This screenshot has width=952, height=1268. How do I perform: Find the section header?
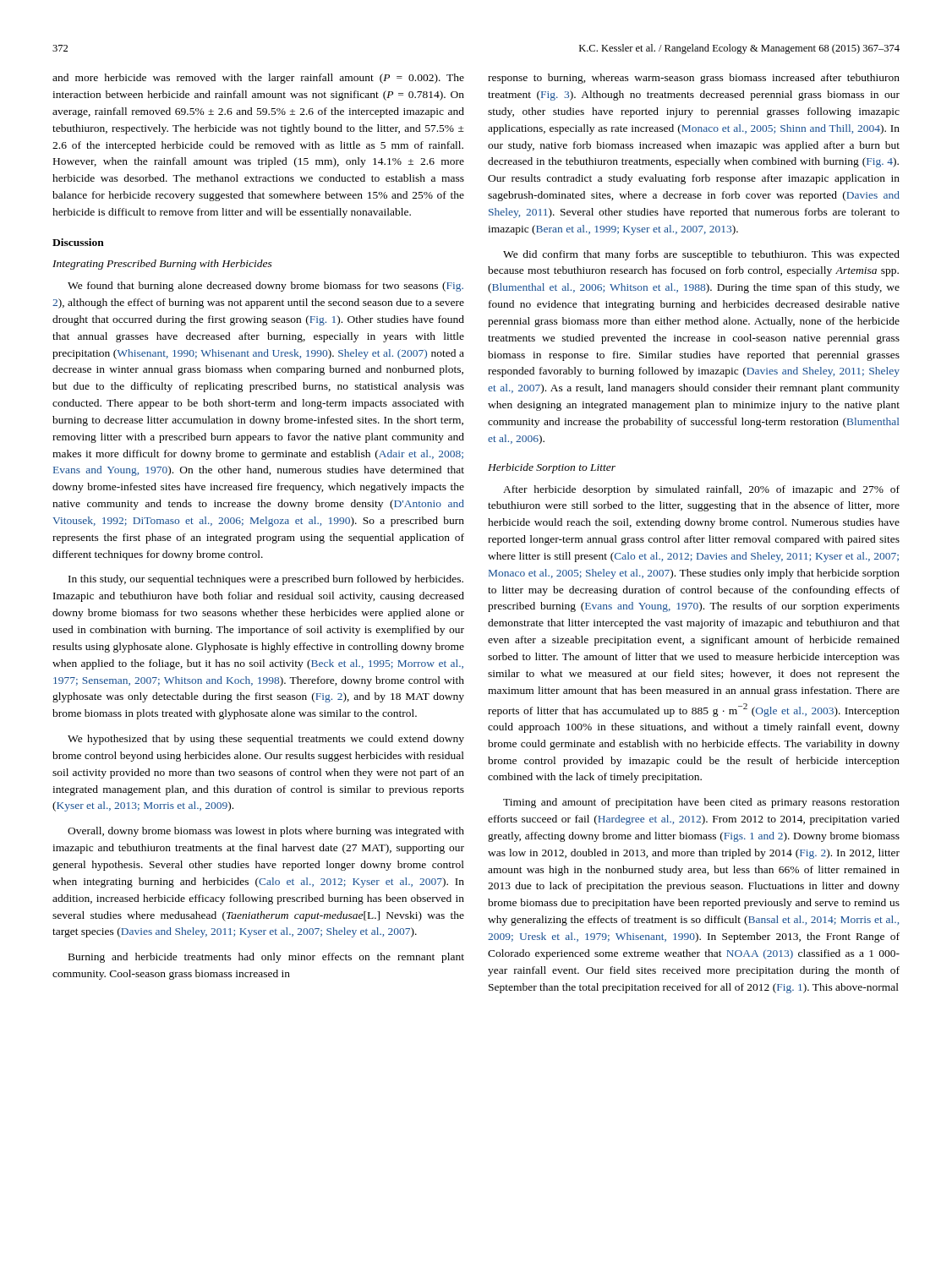click(78, 242)
